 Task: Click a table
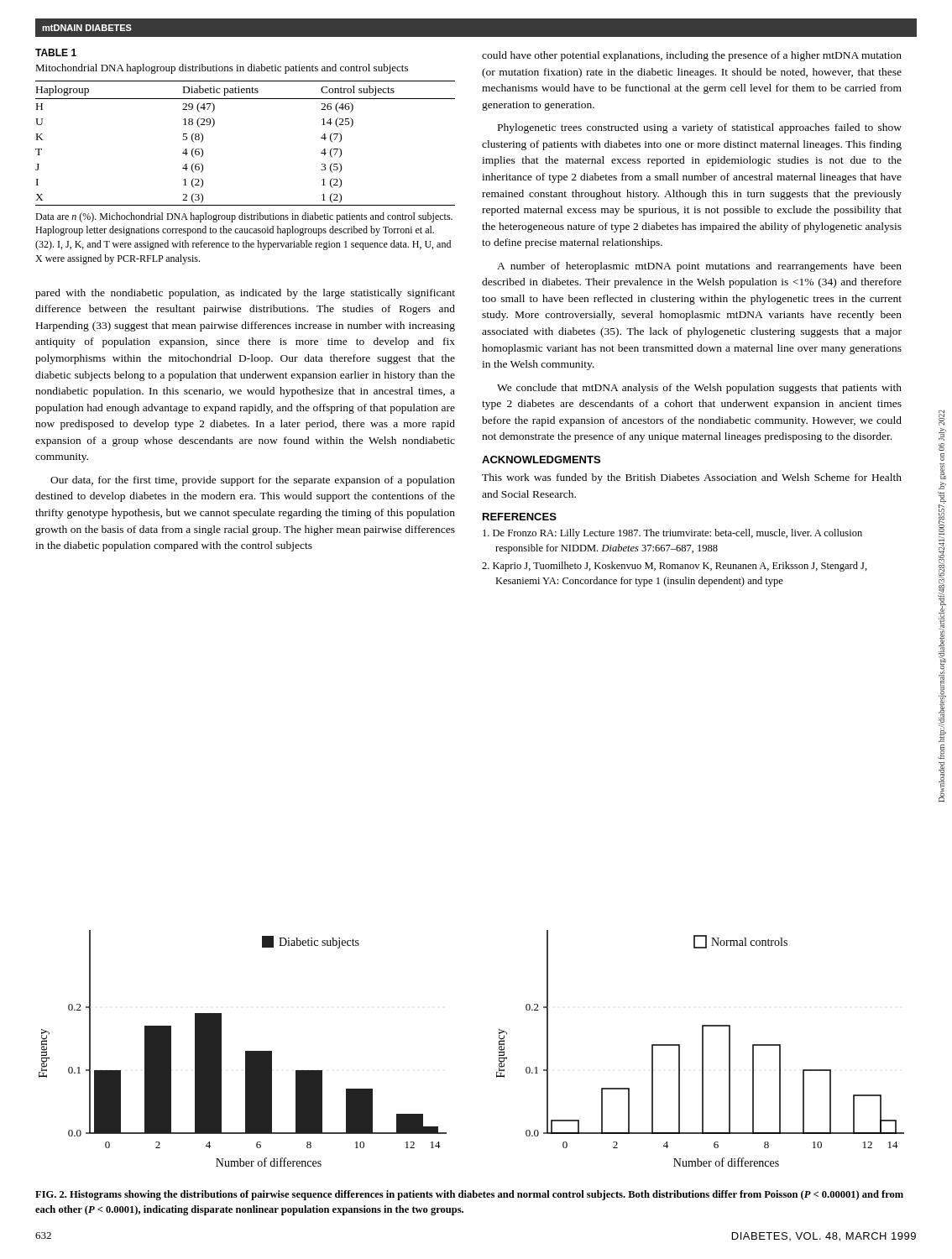pos(245,143)
